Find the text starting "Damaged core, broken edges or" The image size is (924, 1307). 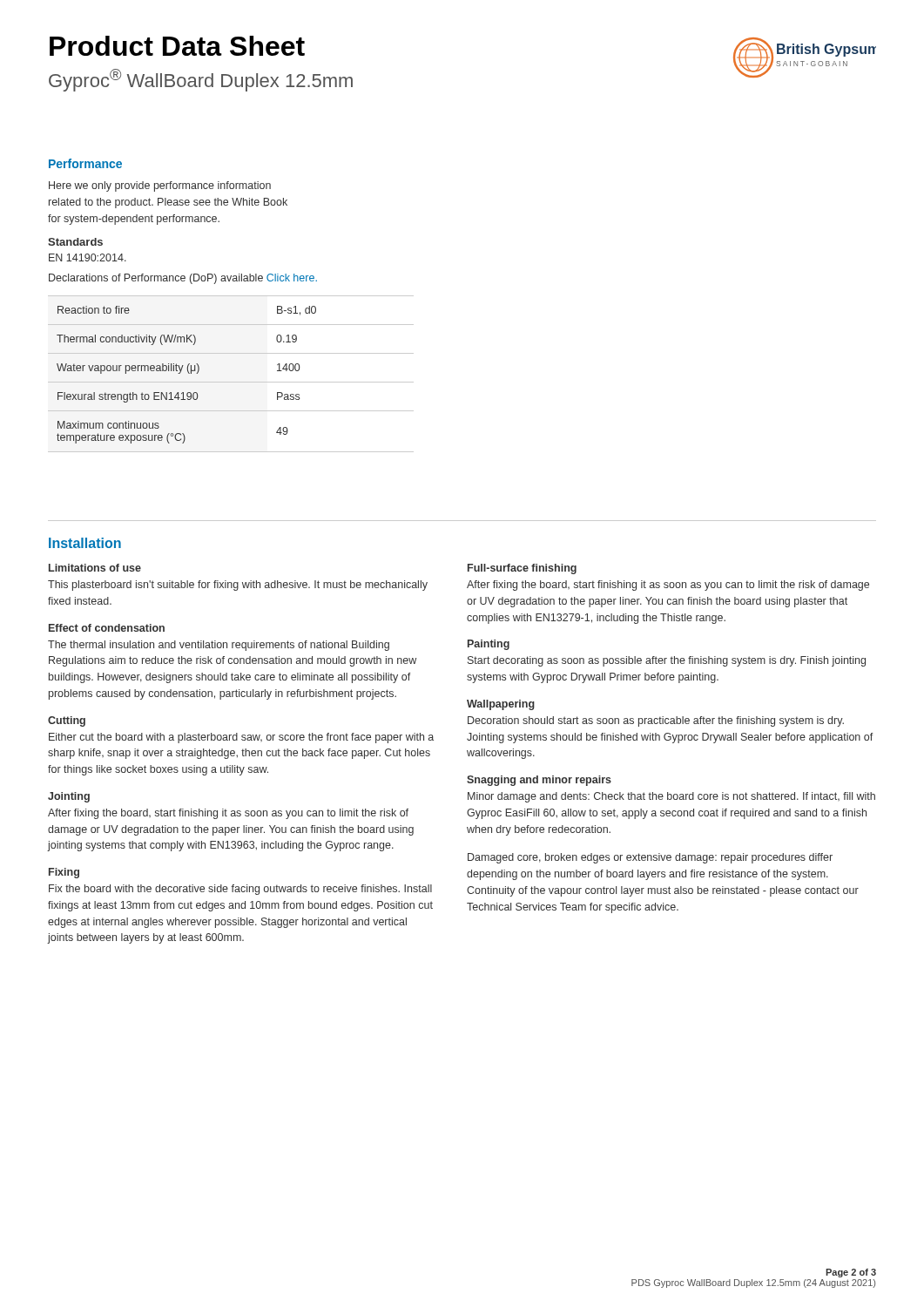click(x=663, y=882)
